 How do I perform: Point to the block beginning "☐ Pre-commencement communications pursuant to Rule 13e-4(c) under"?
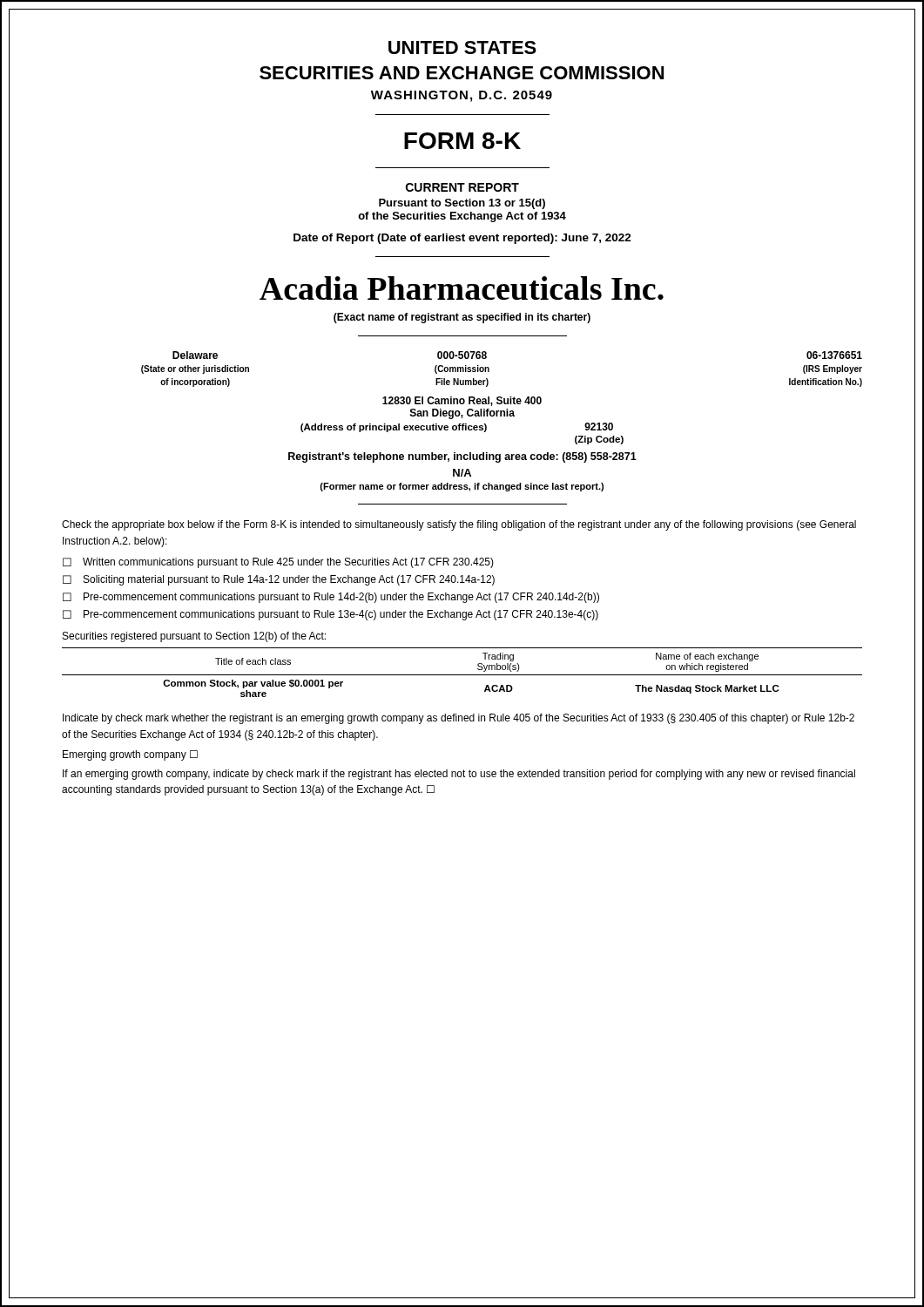click(x=462, y=615)
